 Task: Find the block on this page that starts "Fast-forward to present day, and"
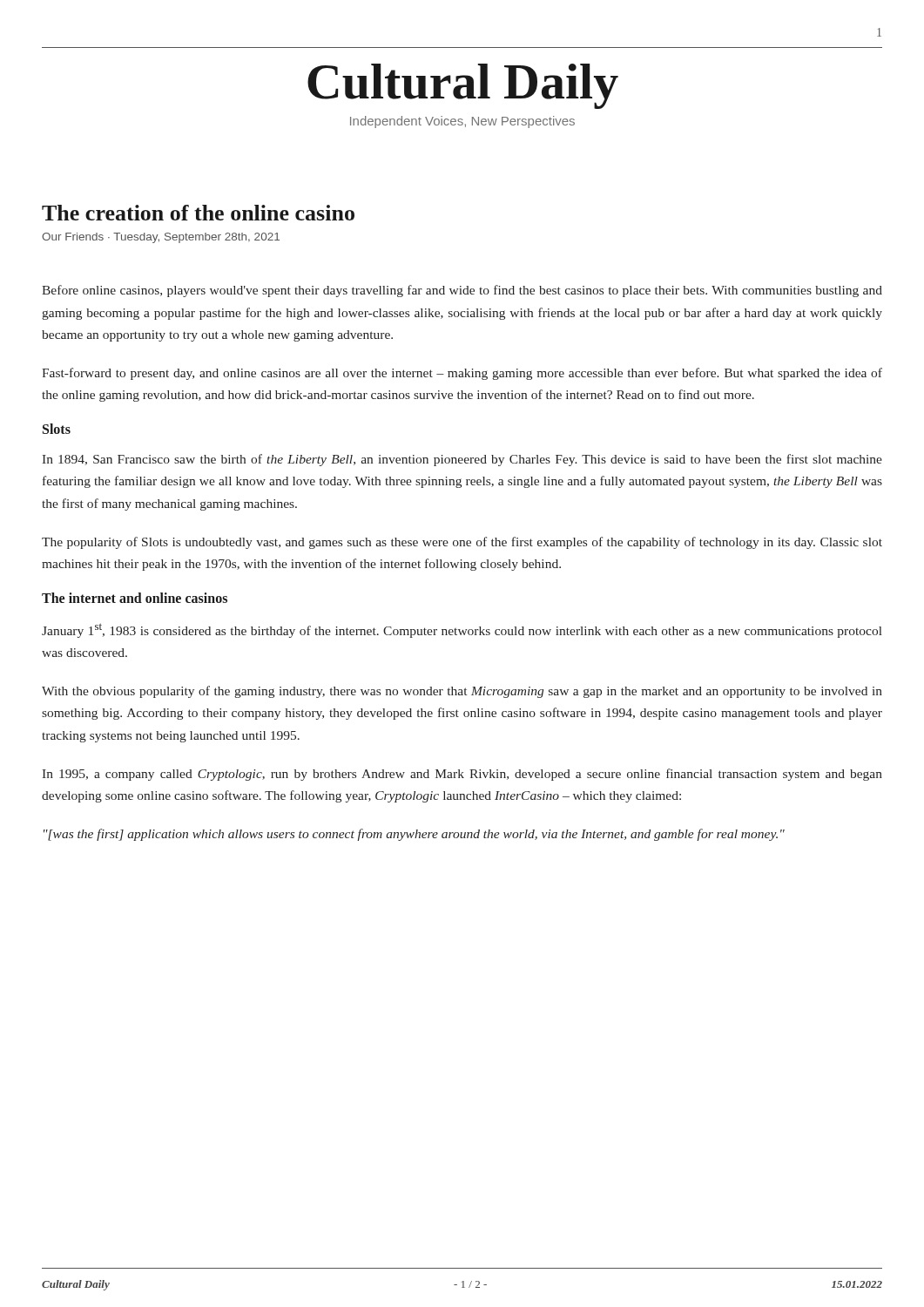tap(462, 384)
